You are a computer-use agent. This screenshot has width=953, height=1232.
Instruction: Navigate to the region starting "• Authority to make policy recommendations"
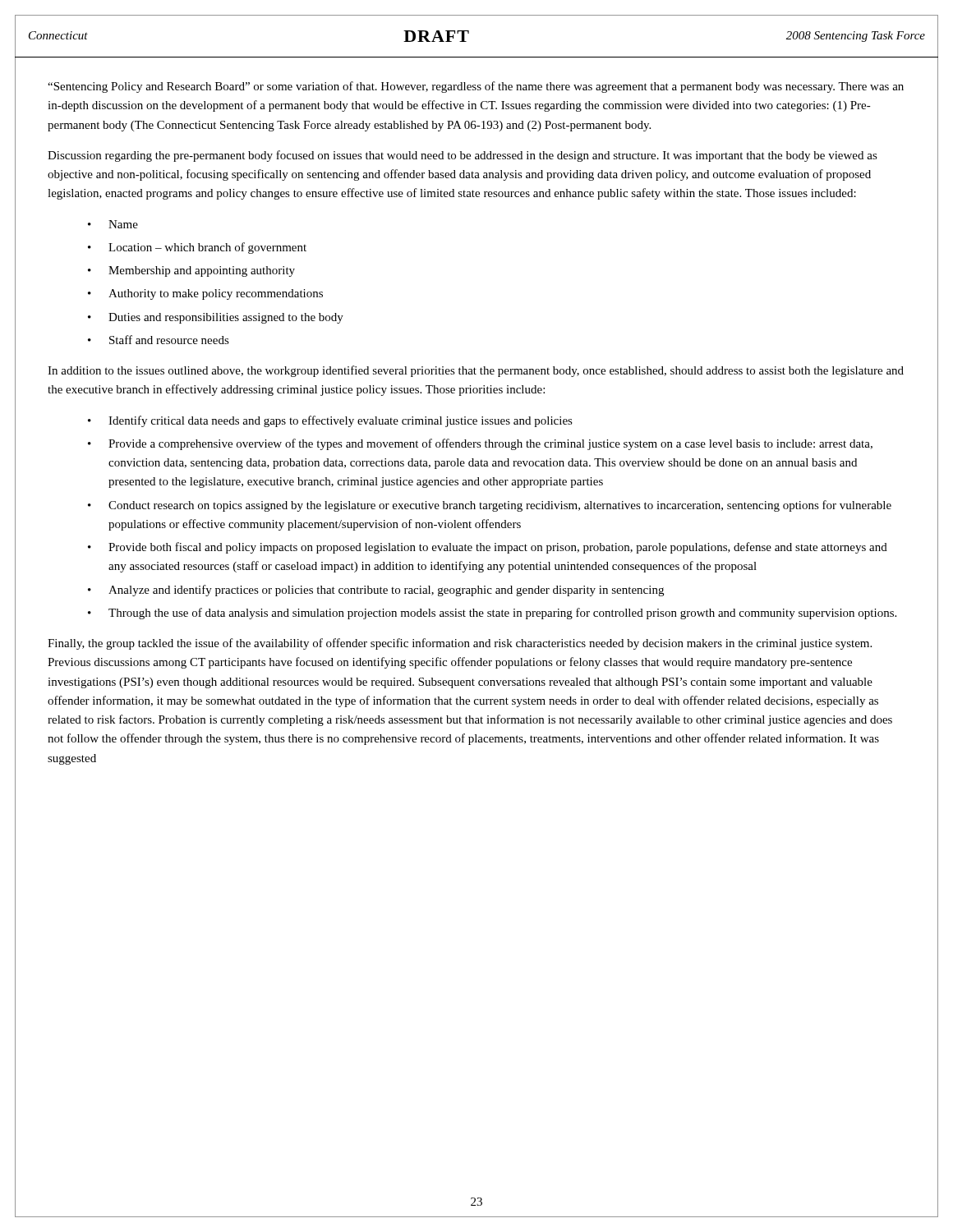coord(205,294)
